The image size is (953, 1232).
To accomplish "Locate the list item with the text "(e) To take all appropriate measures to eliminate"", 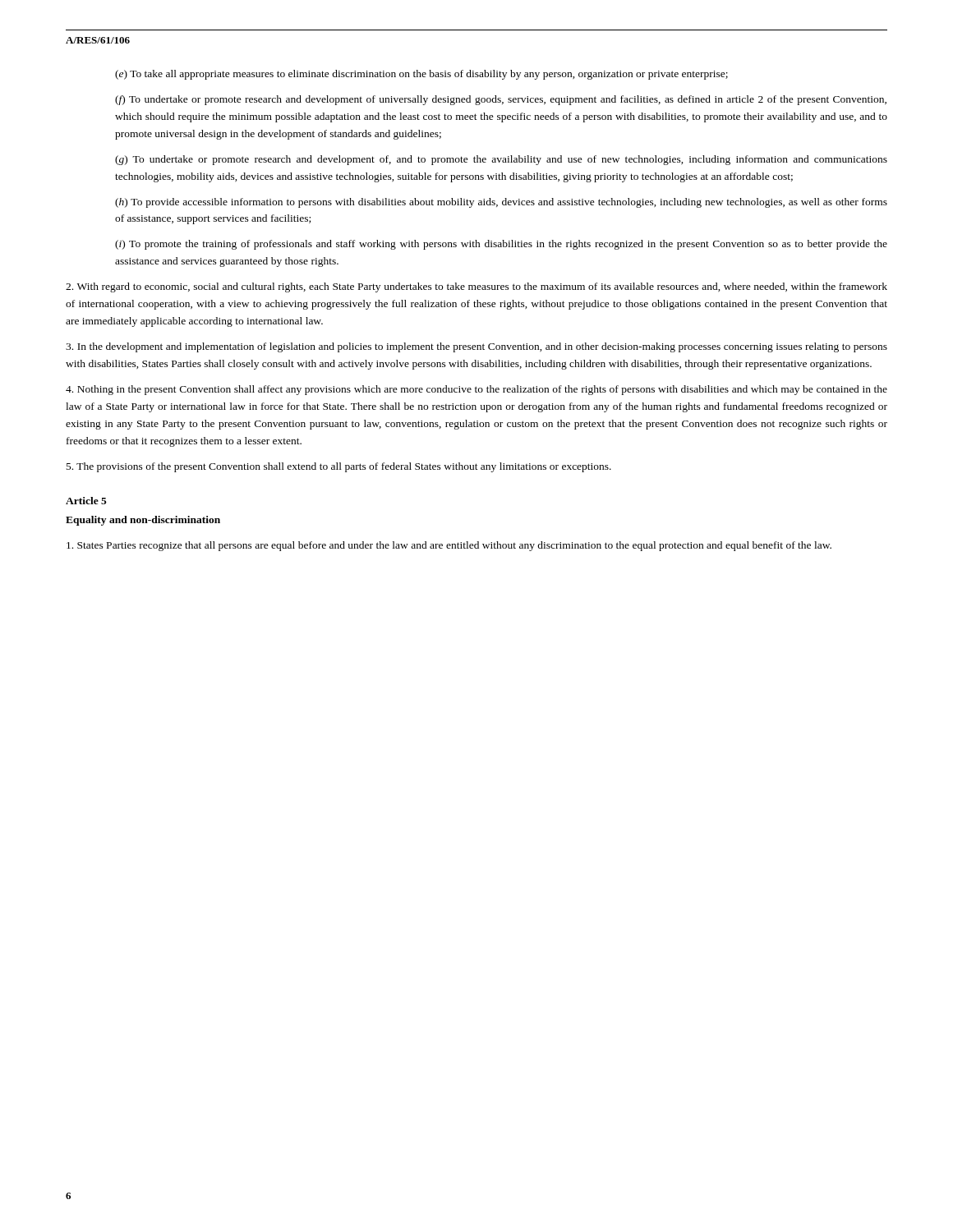I will coord(501,74).
